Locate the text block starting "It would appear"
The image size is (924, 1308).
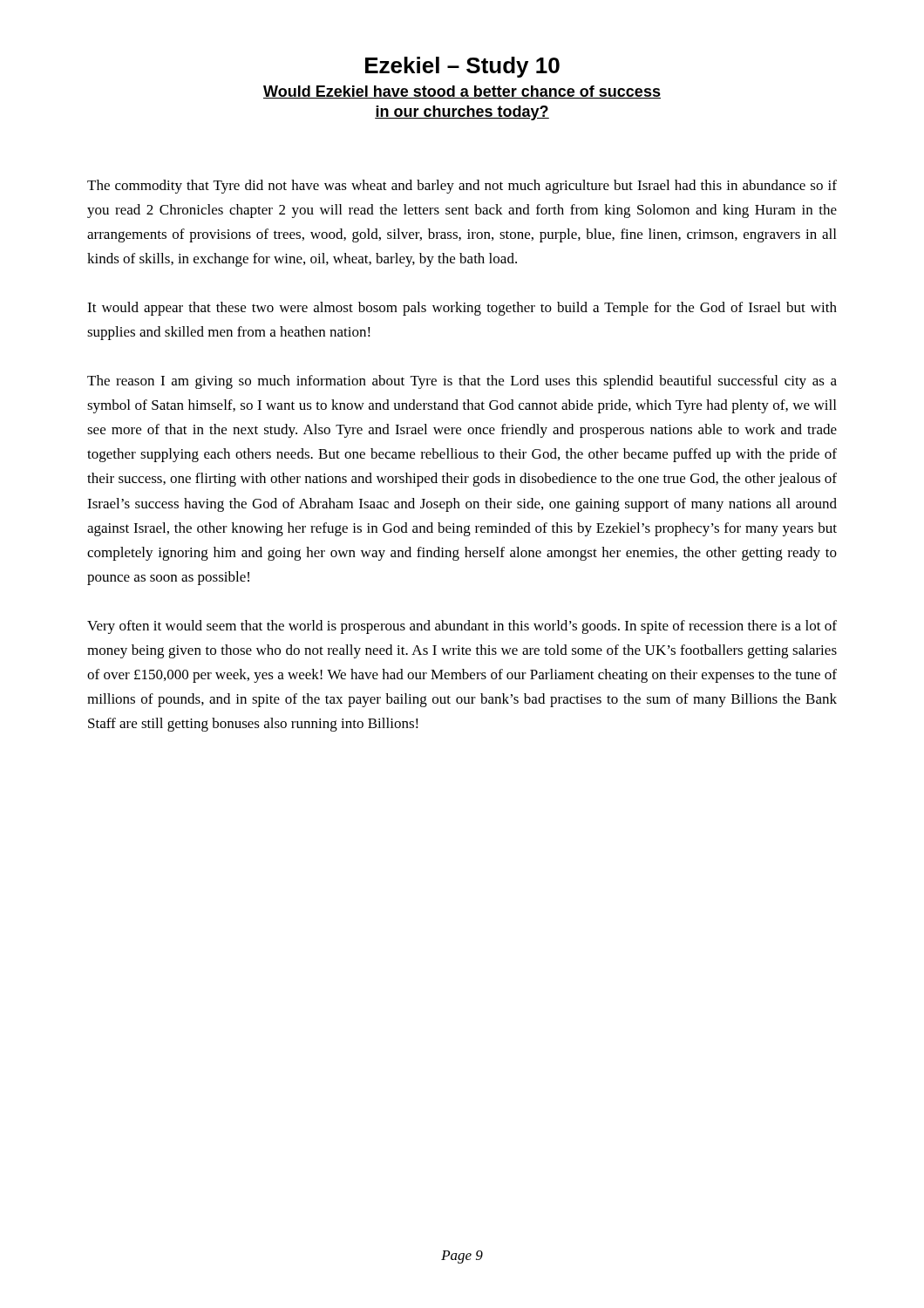(x=462, y=320)
